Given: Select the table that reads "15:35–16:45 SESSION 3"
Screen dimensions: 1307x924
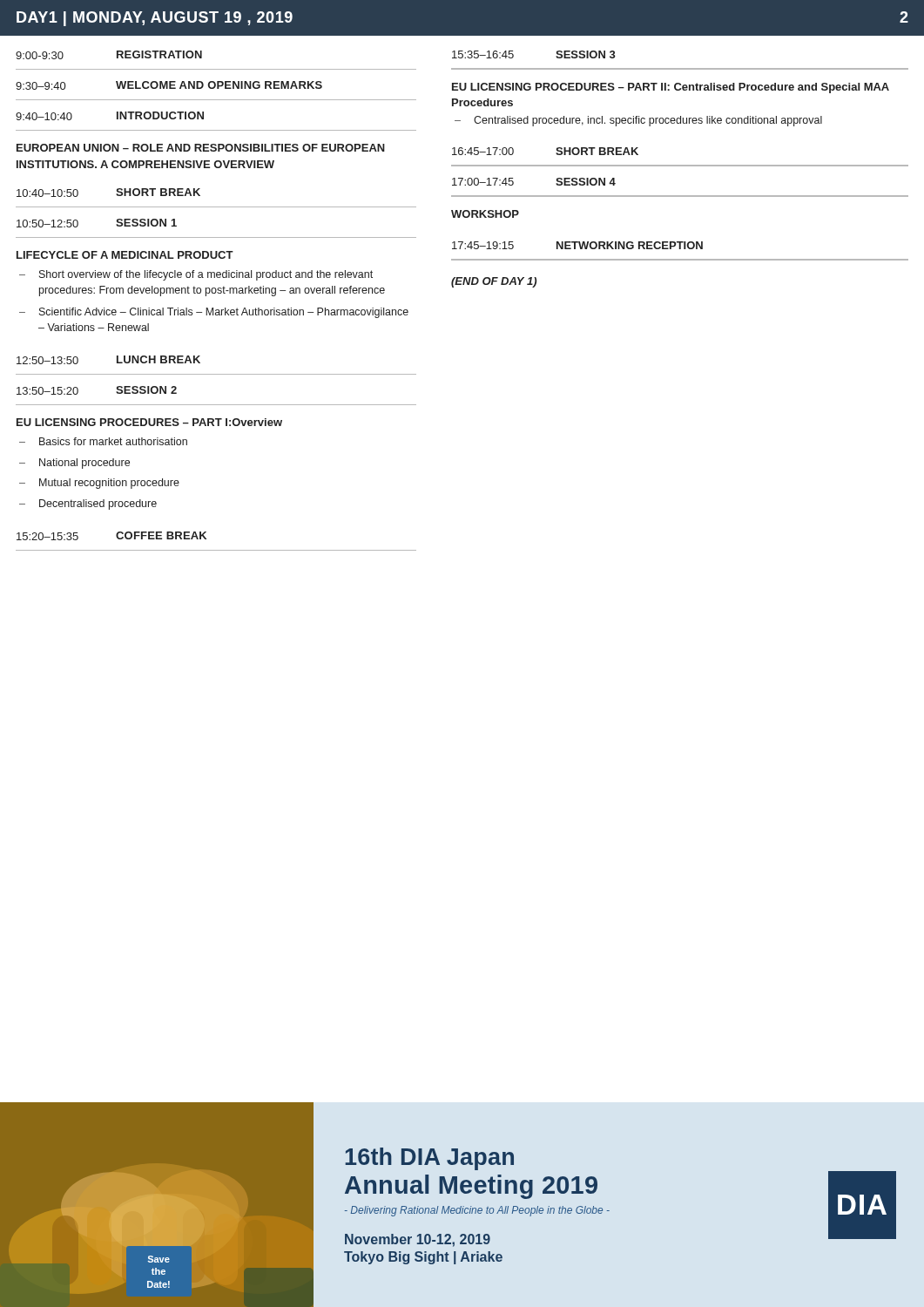Looking at the screenshot, I should (680, 54).
